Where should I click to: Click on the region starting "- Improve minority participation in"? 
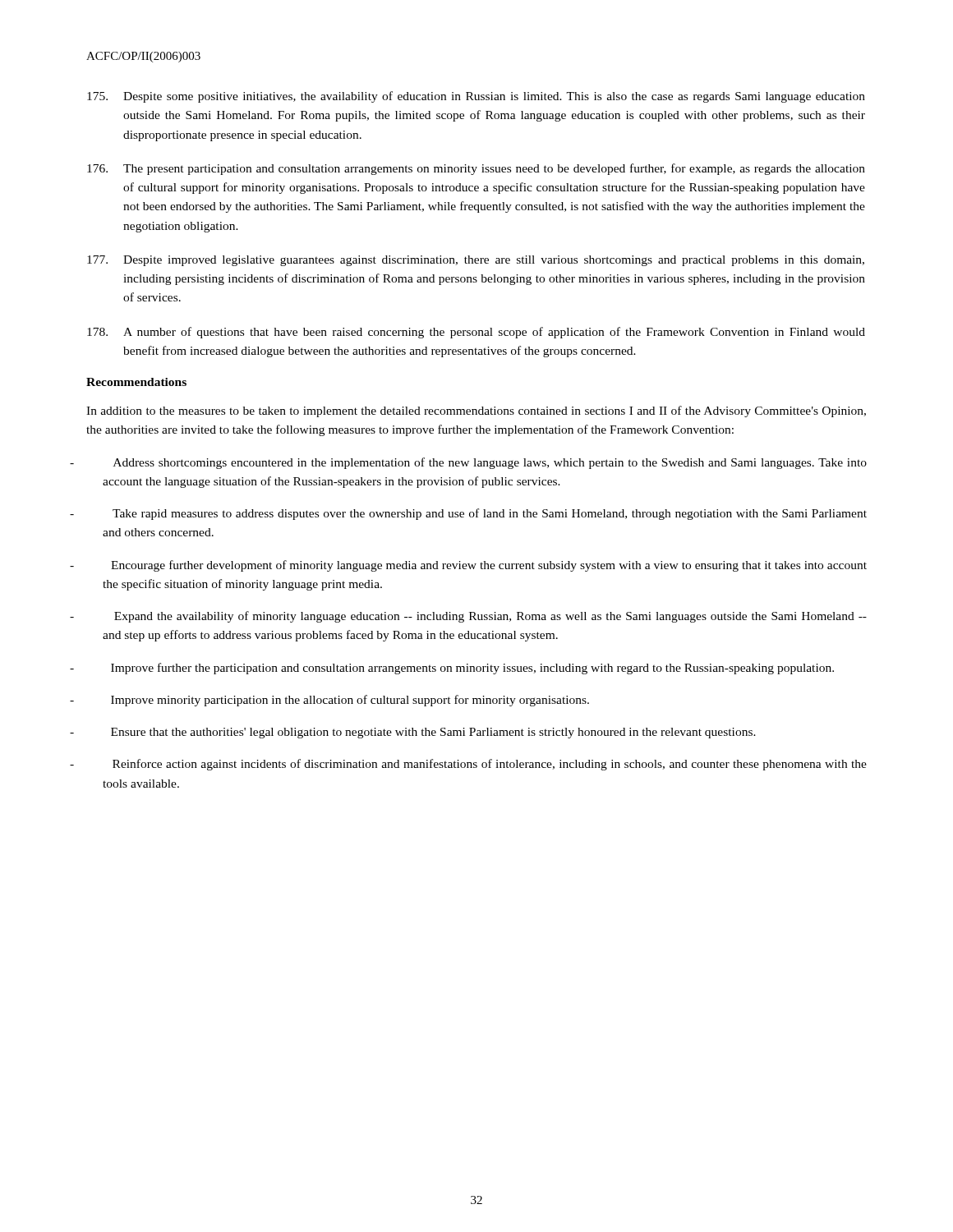[x=338, y=699]
